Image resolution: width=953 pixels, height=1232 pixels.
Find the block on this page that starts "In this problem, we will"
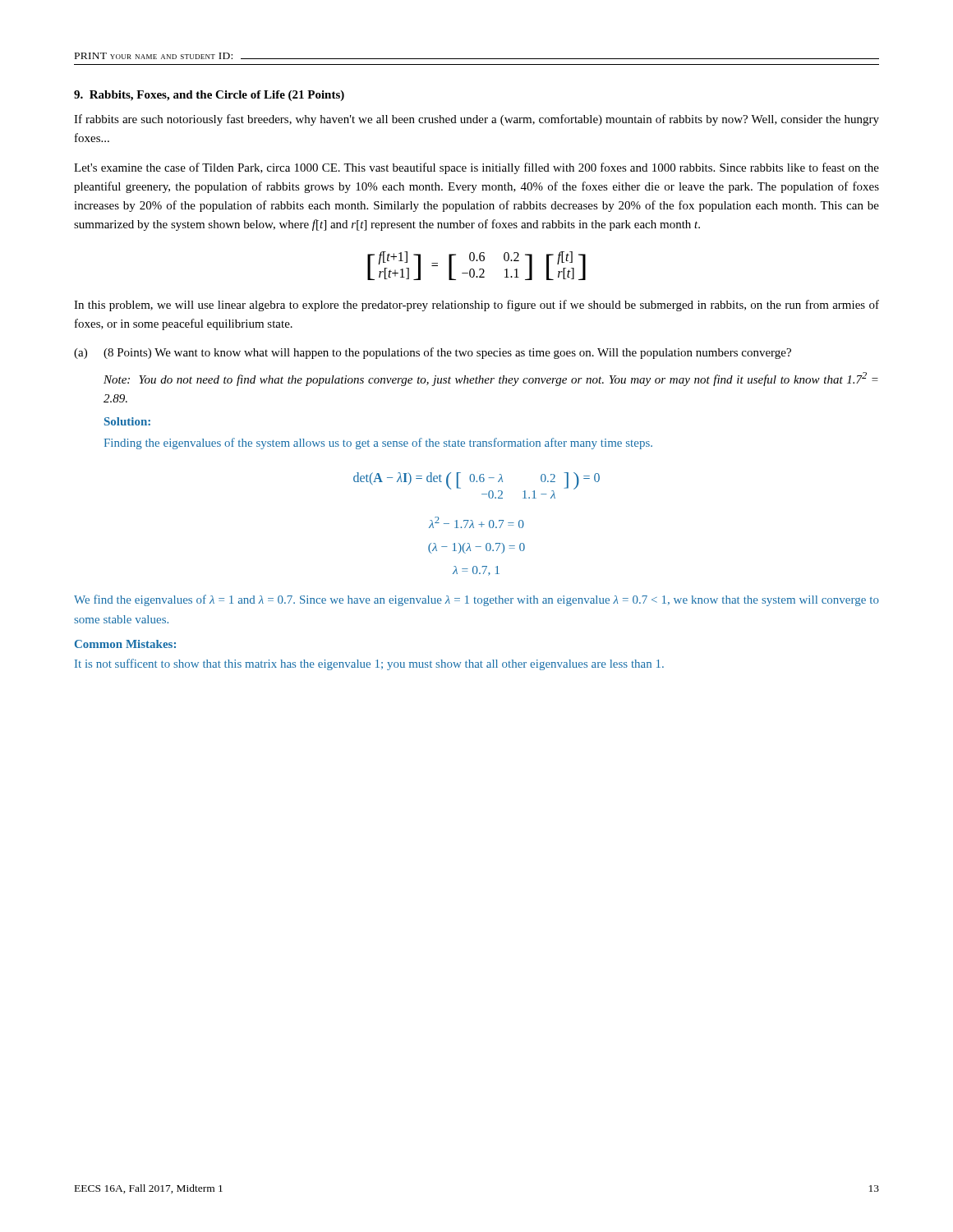(476, 314)
